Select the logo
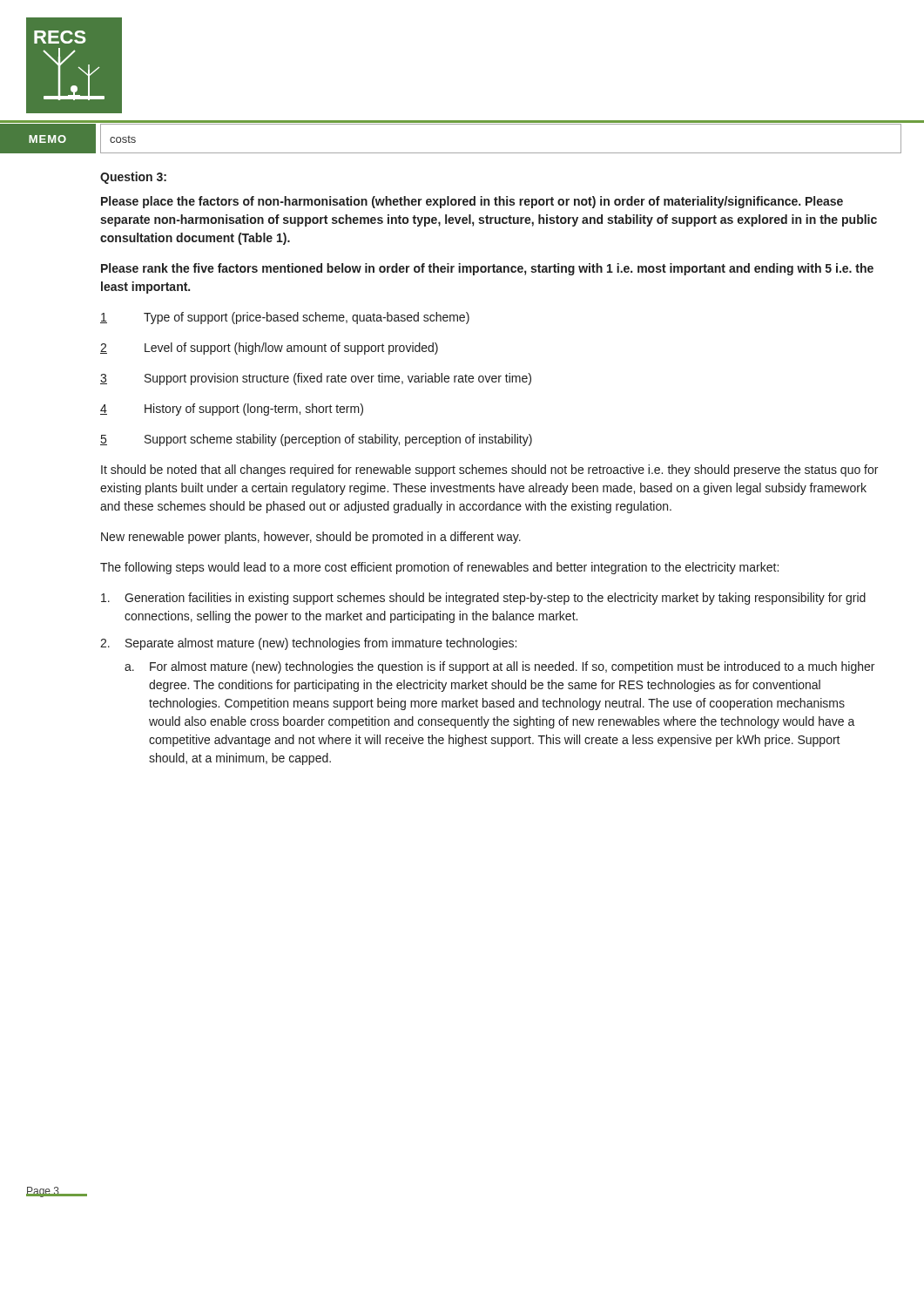Viewport: 924px width, 1307px height. (74, 65)
